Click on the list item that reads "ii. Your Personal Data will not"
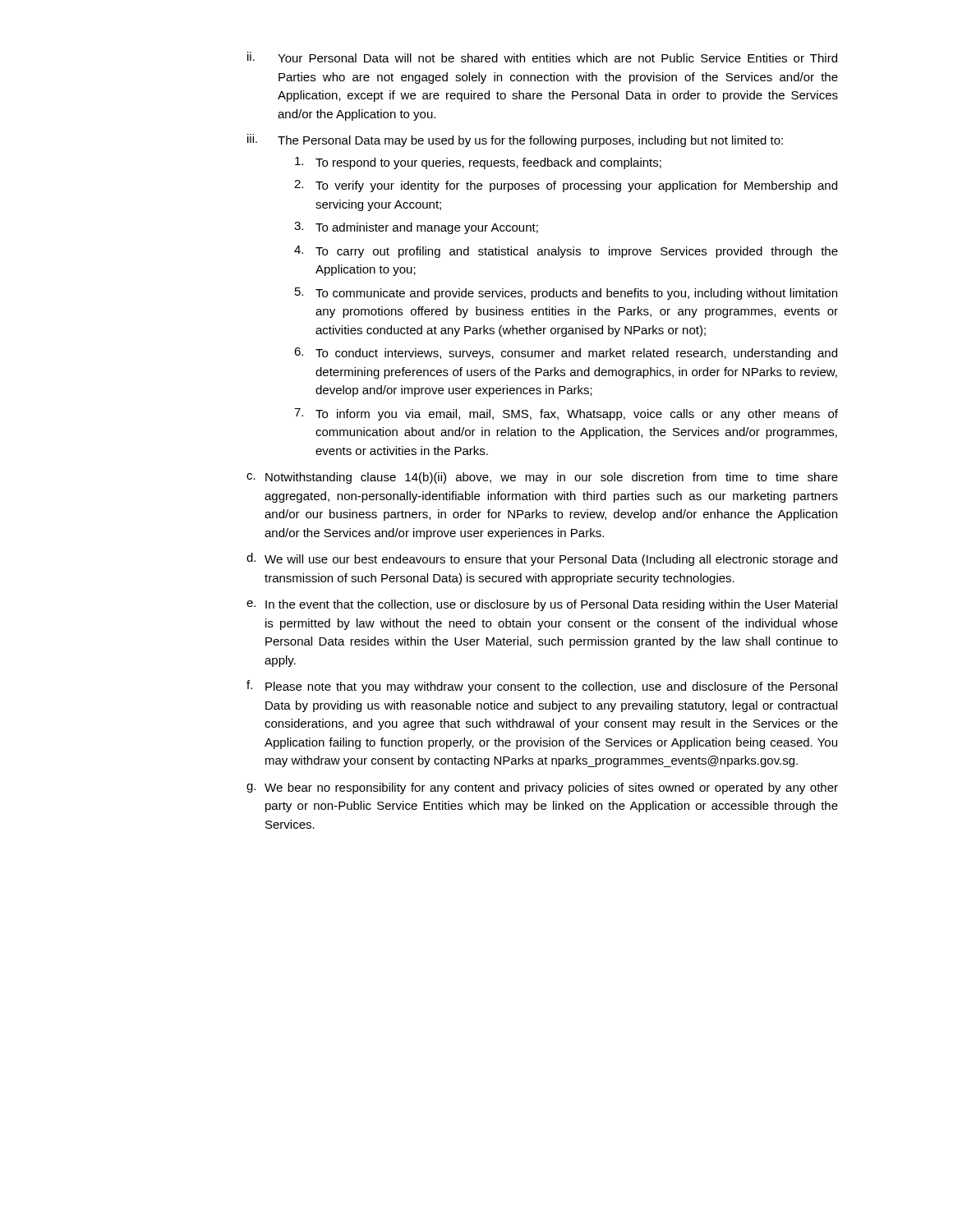 (x=542, y=86)
